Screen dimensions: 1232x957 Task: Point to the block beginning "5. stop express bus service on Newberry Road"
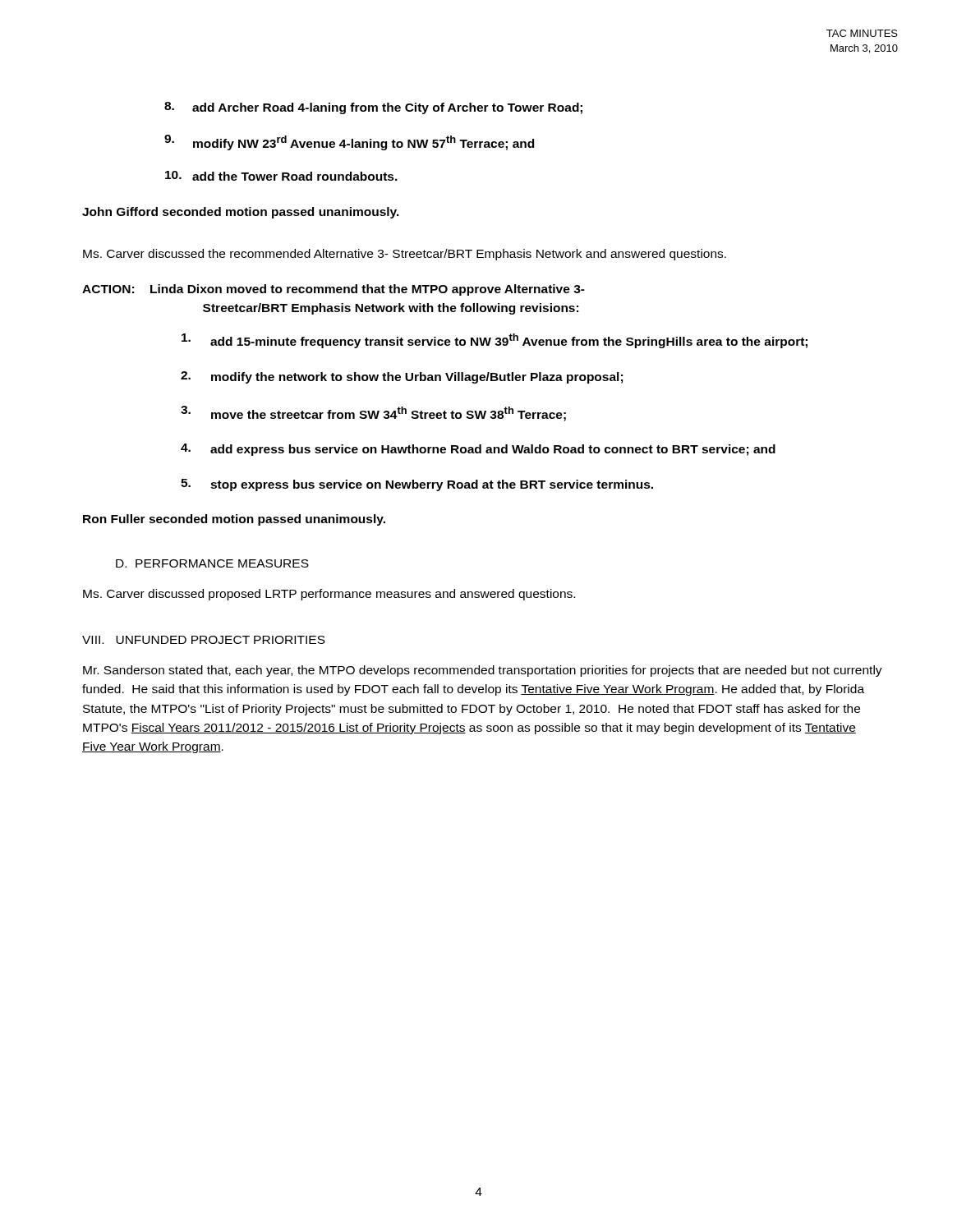(417, 484)
